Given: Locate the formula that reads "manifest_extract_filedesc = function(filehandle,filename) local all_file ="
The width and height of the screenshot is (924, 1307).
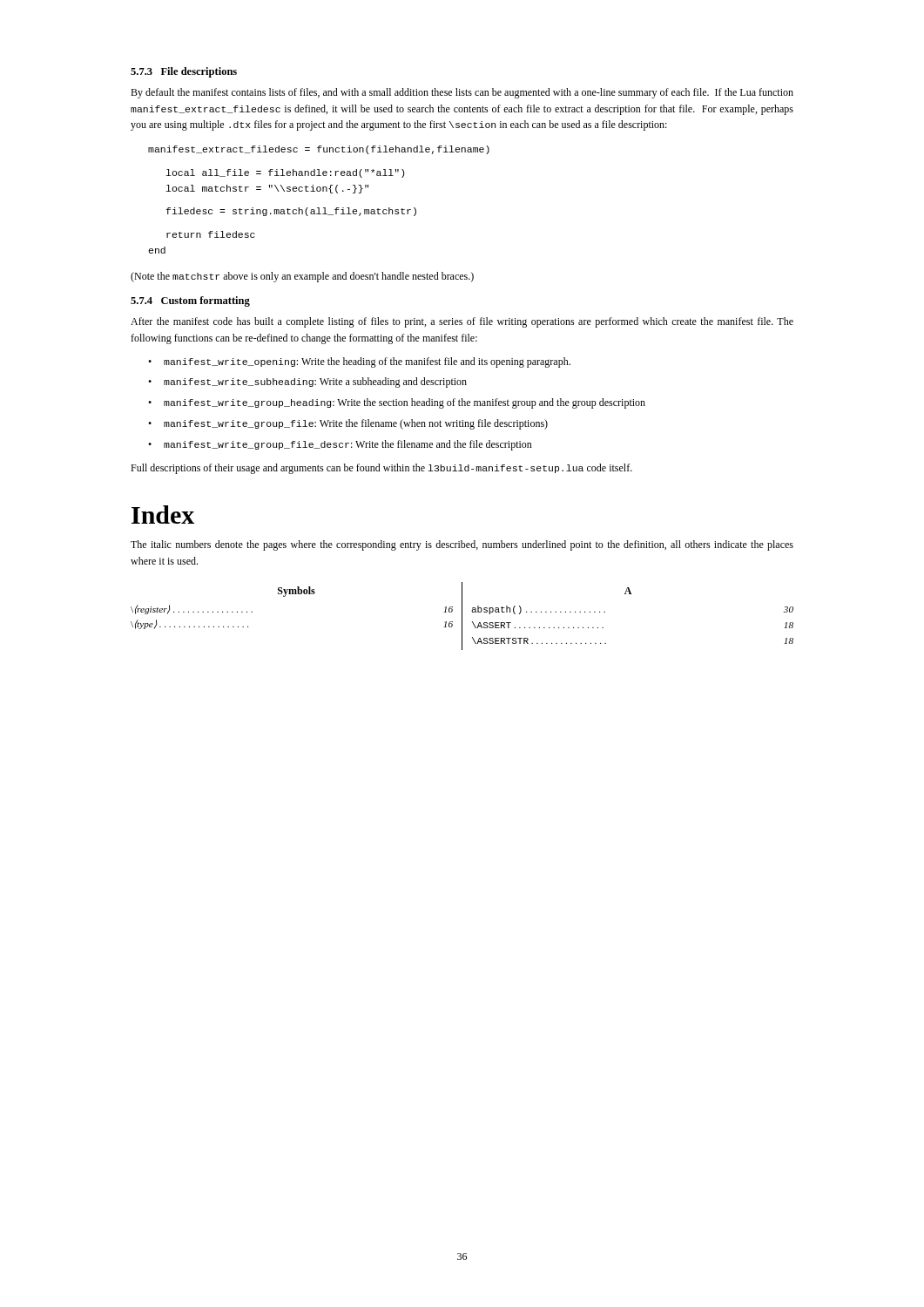Looking at the screenshot, I should [319, 150].
